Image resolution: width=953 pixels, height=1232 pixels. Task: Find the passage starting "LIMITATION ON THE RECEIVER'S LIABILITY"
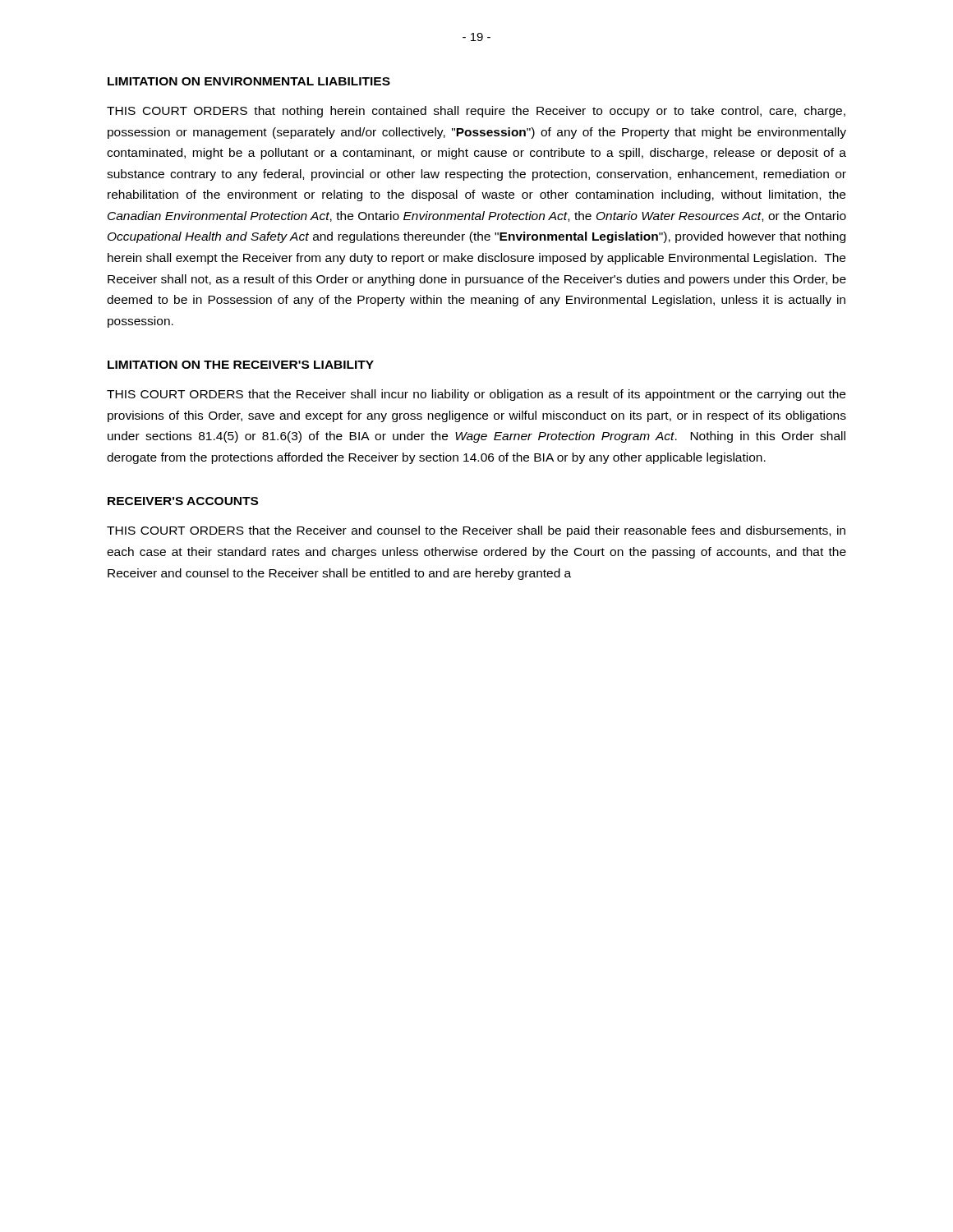[x=240, y=364]
